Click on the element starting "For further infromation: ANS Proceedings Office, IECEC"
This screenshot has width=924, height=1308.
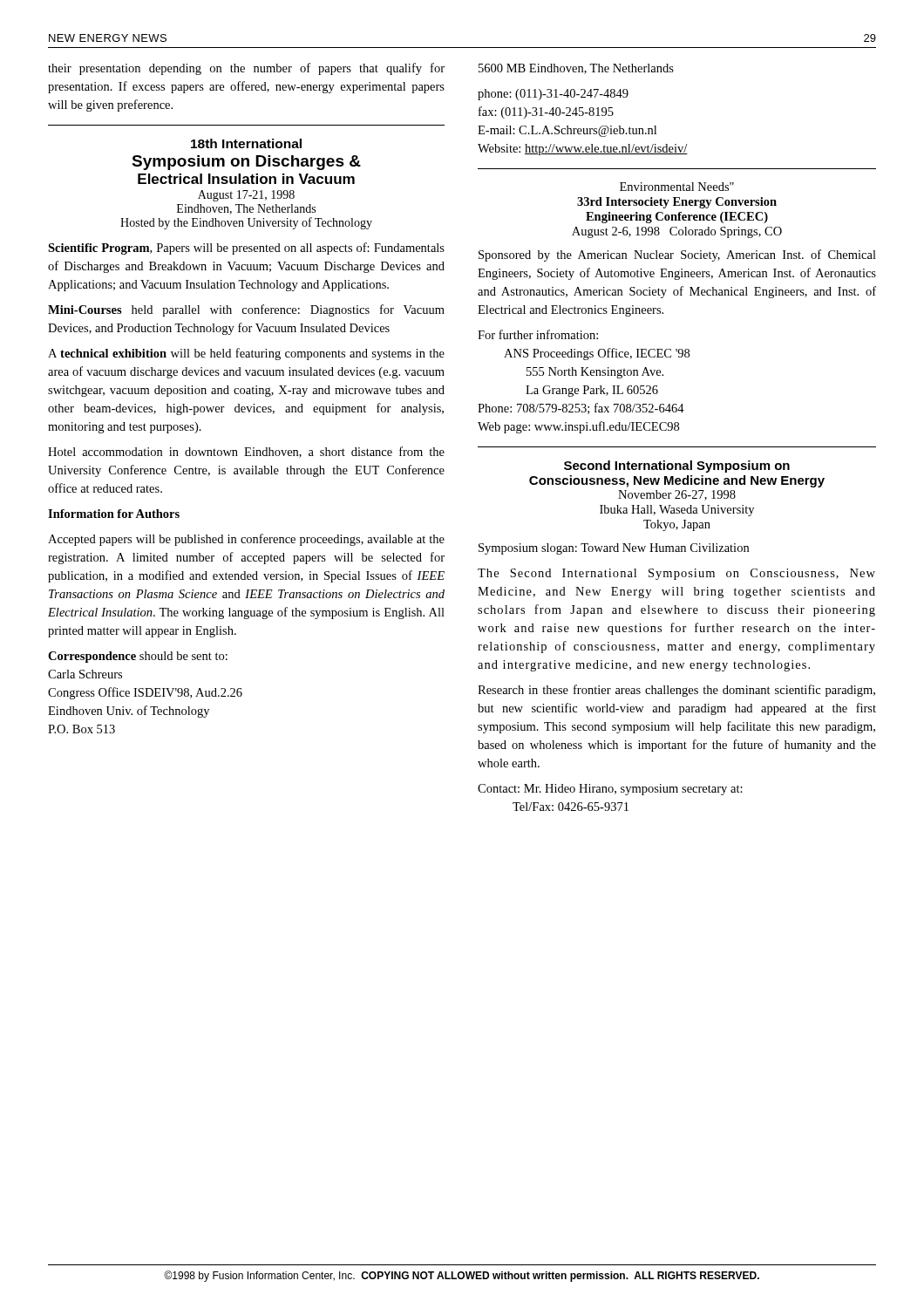[538, 334]
